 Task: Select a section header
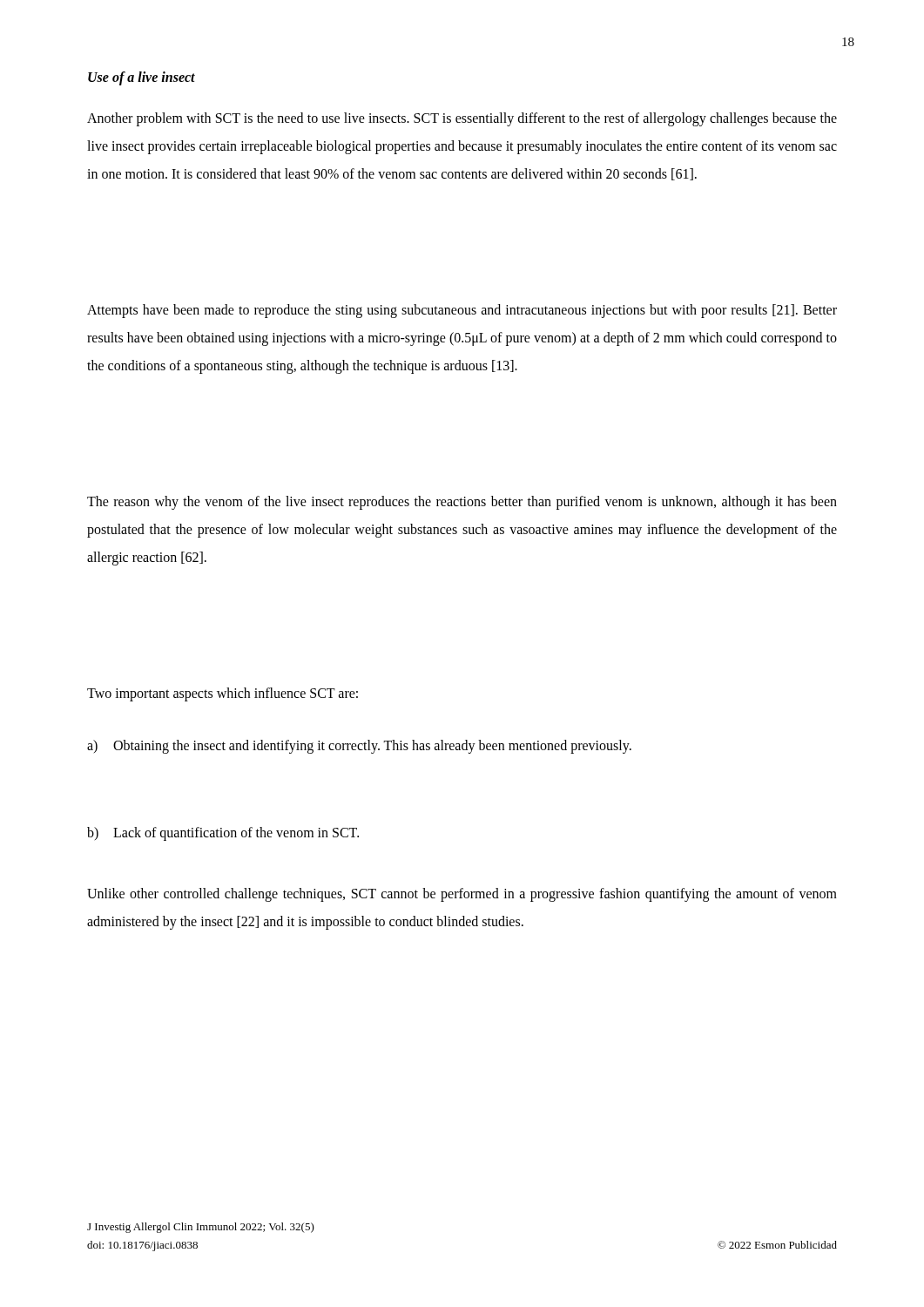coord(141,77)
